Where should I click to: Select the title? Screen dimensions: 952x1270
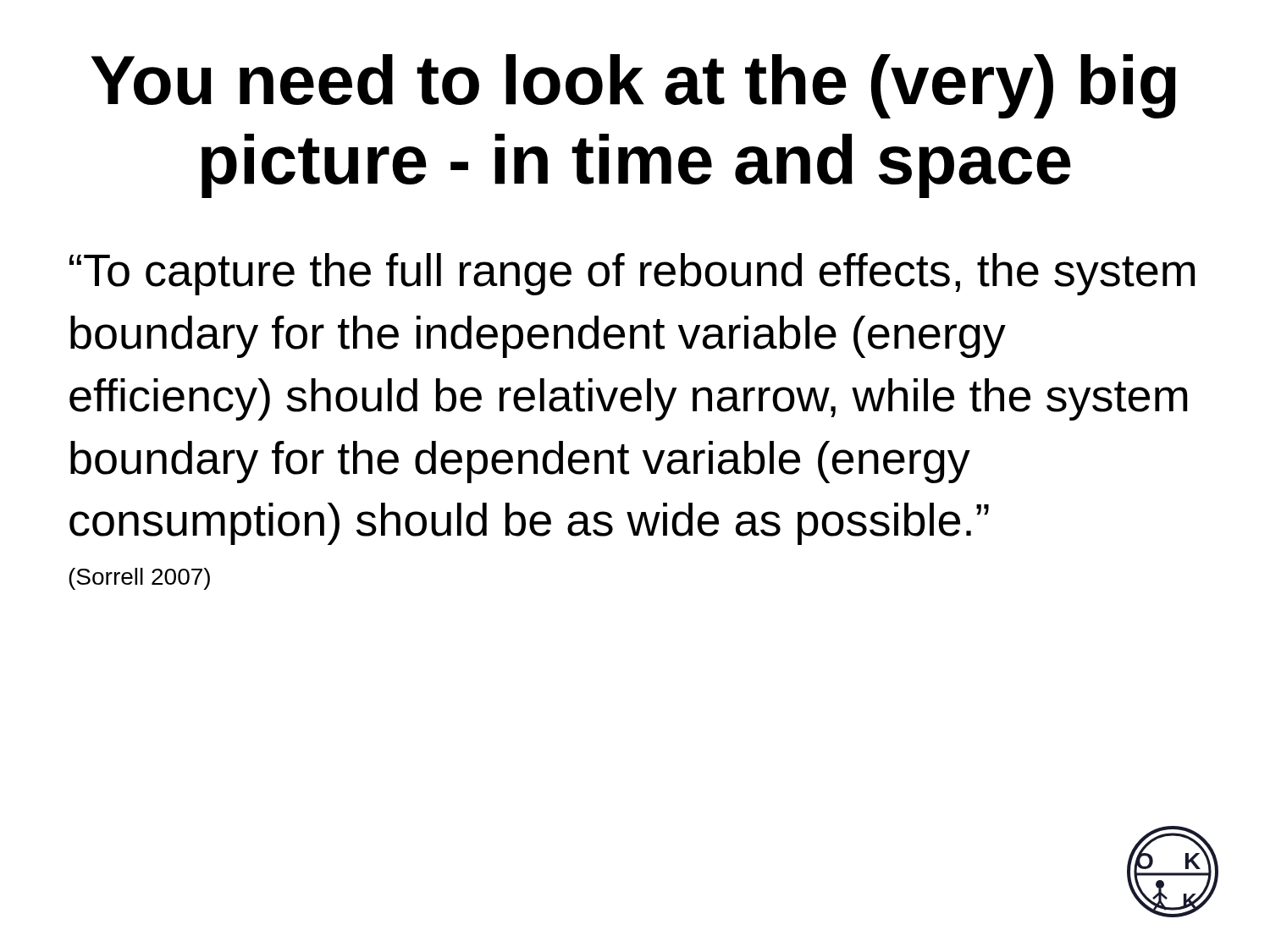635,120
